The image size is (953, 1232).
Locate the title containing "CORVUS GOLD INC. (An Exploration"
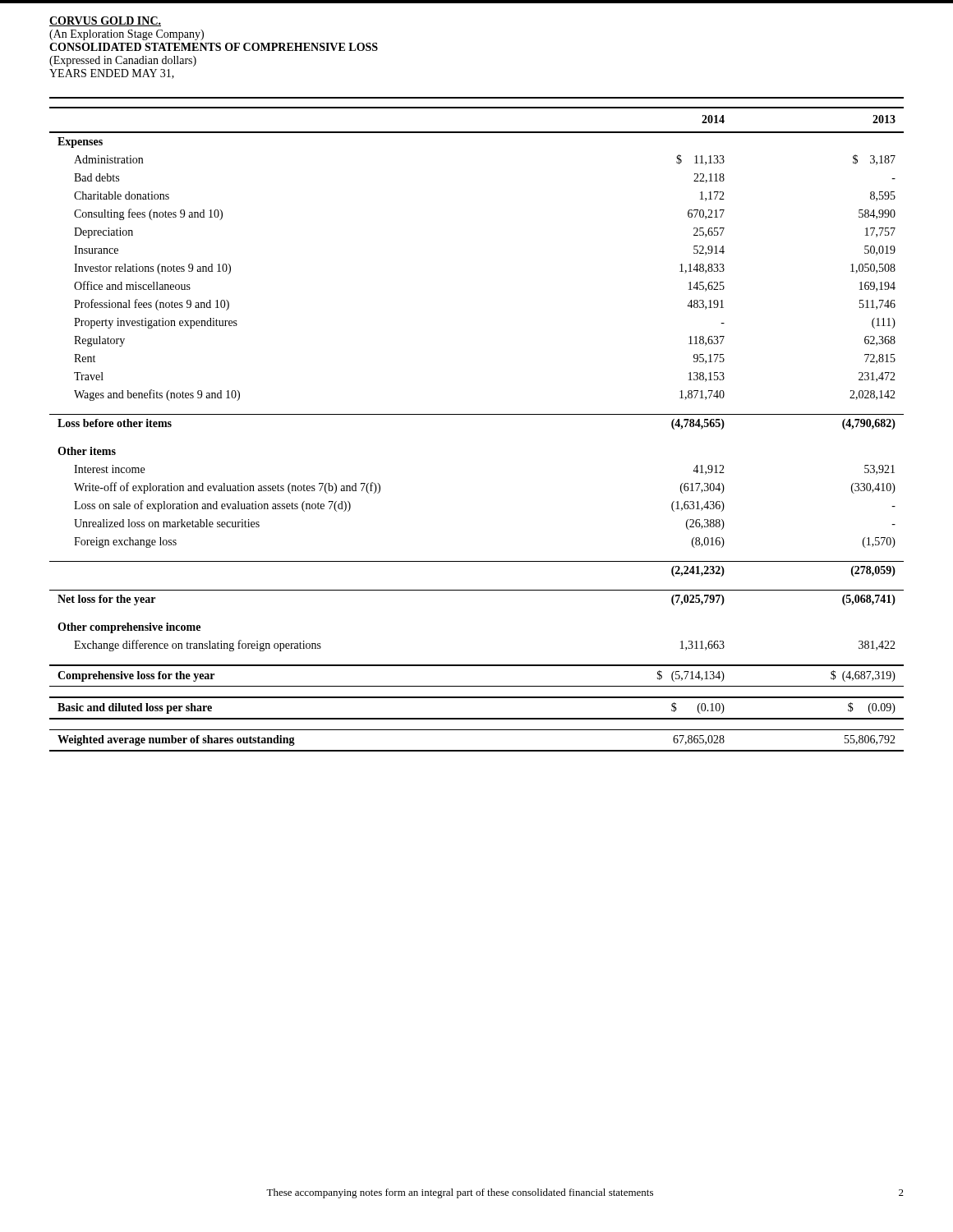coord(105,21)
